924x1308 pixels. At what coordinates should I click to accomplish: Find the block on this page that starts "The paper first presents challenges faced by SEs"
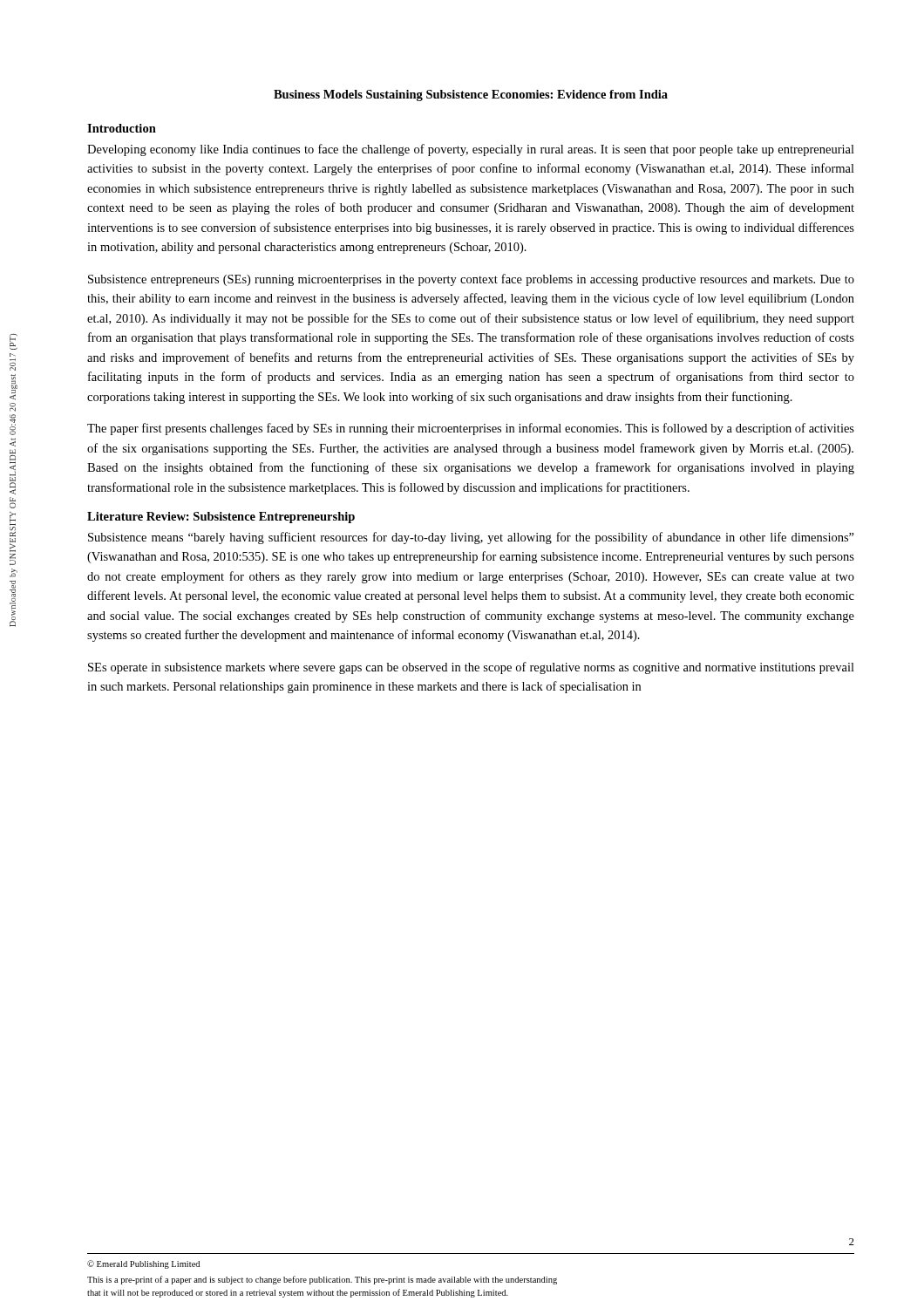coord(471,458)
